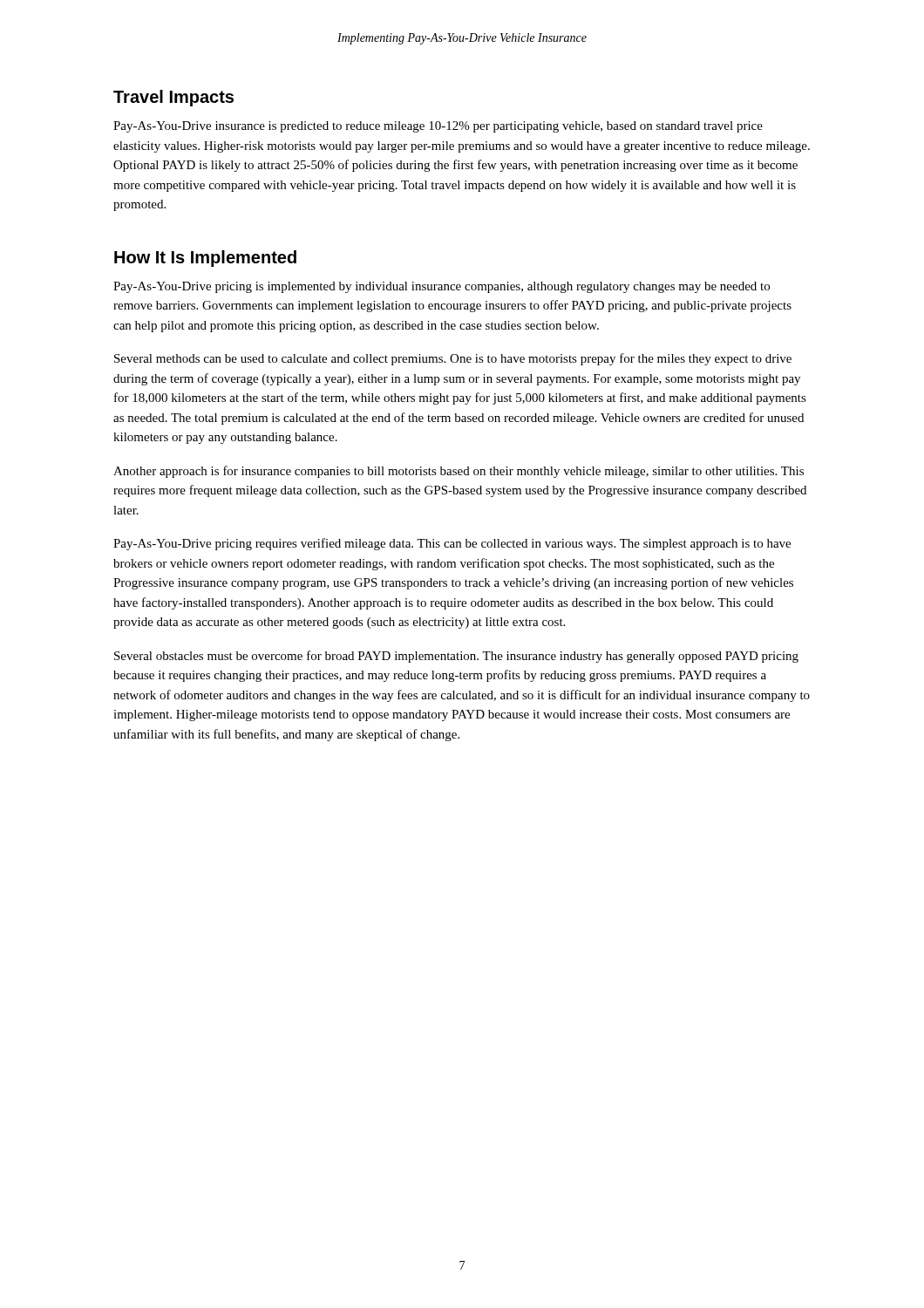Point to the text starting "Several methods can be used to"
Image resolution: width=924 pixels, height=1308 pixels.
point(460,398)
